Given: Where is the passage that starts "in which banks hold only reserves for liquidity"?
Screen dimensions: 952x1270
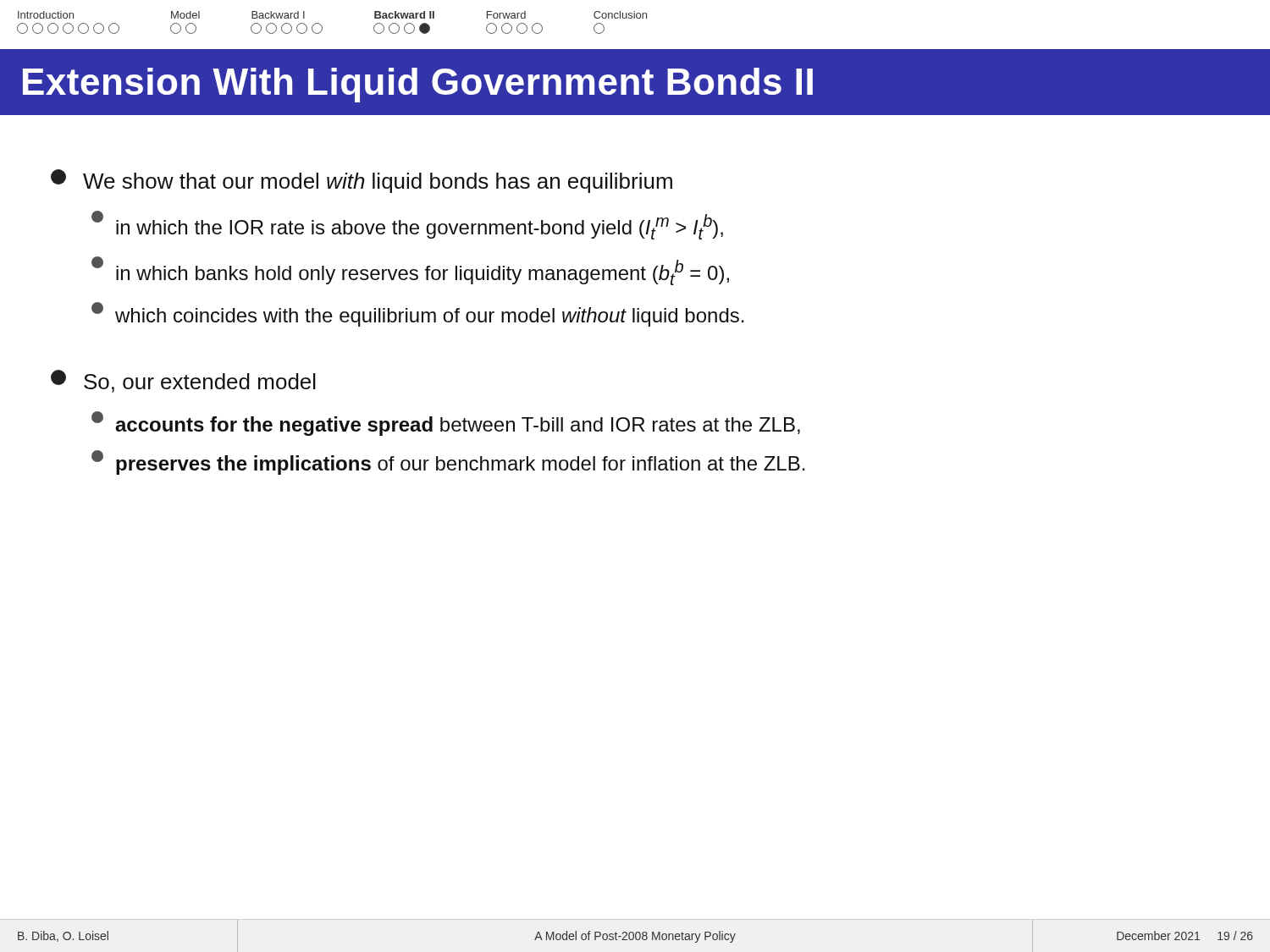Looking at the screenshot, I should pos(411,273).
